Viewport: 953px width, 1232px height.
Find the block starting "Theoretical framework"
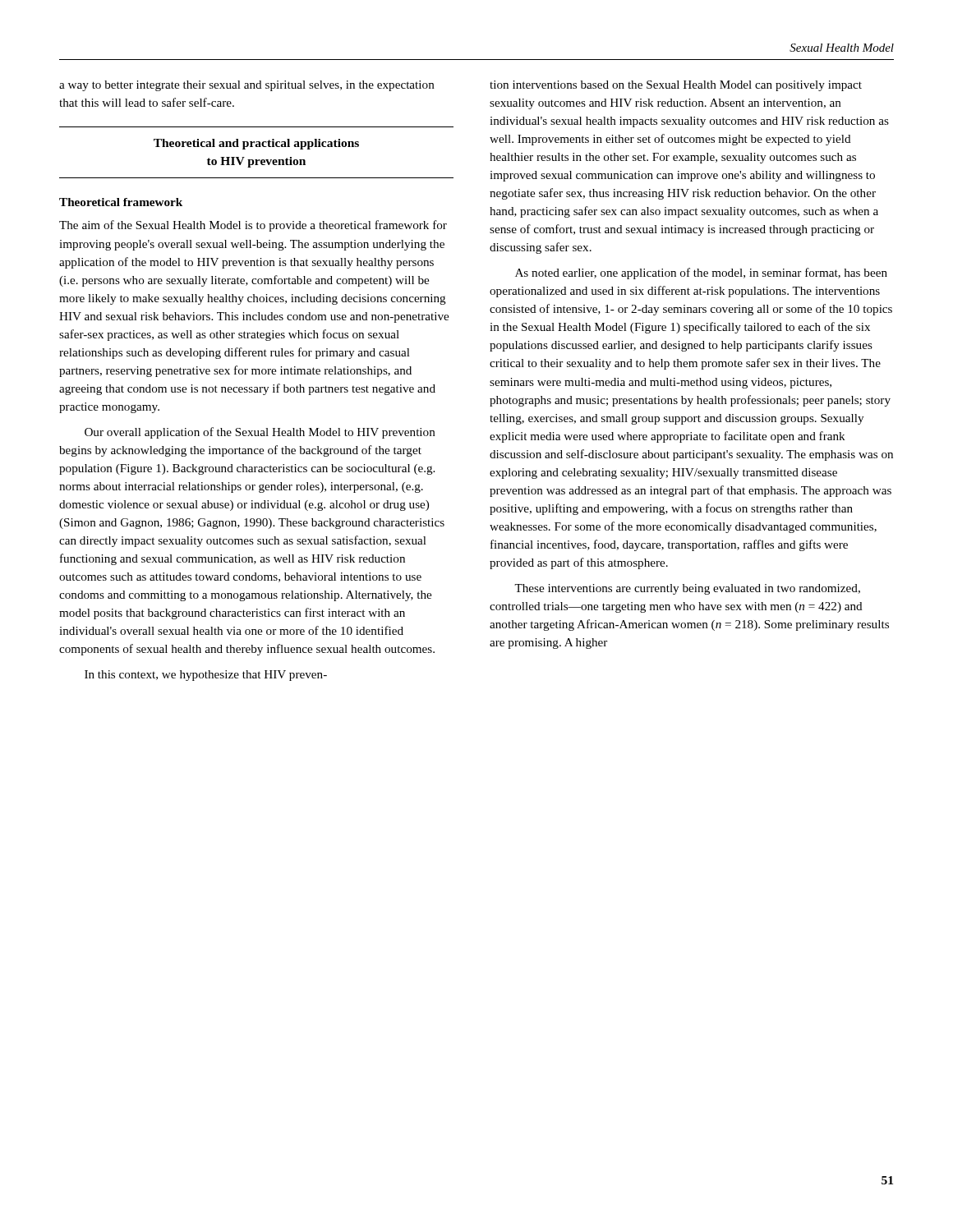tap(121, 202)
